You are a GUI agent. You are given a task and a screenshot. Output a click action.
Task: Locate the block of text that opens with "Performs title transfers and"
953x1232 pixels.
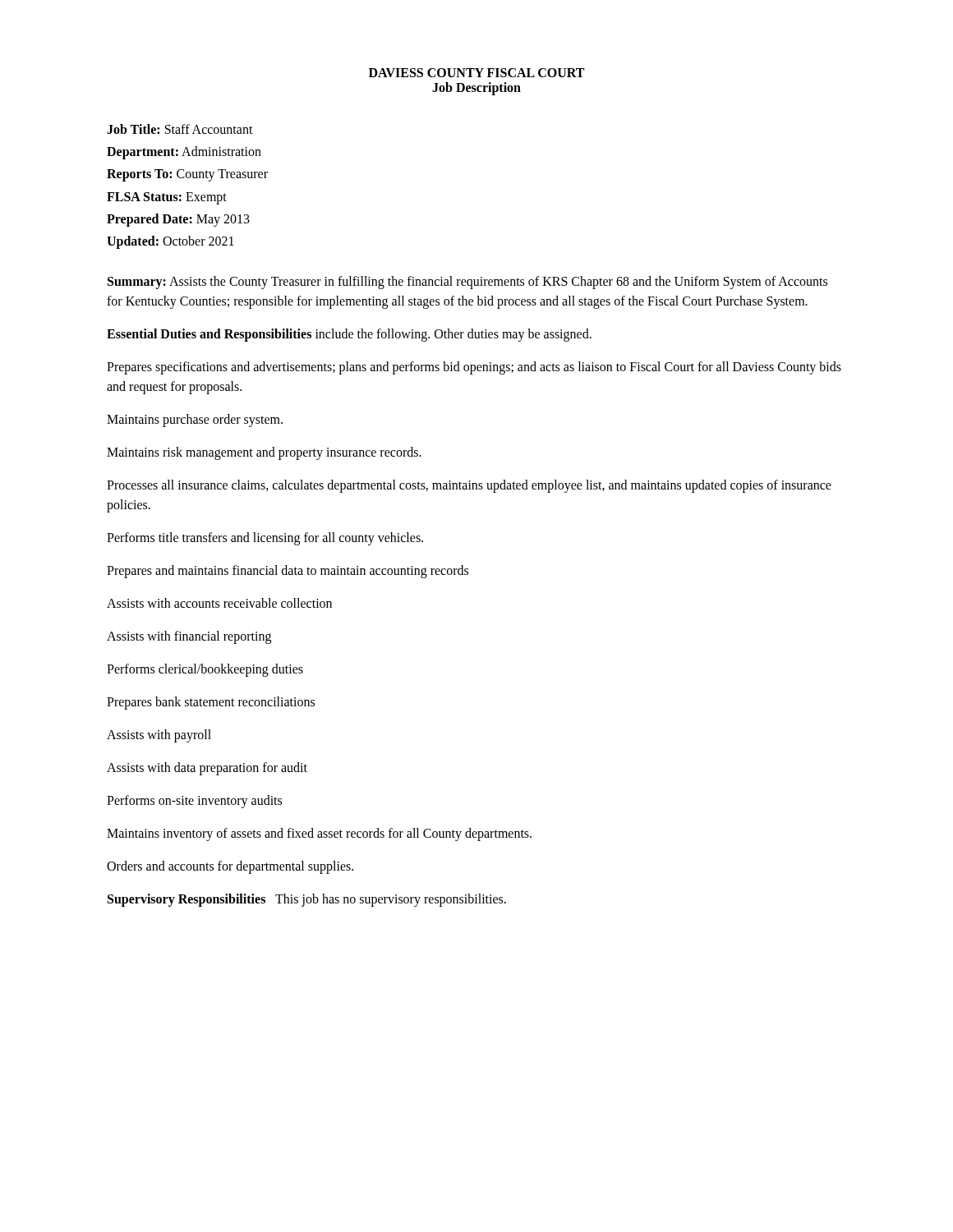coord(265,539)
